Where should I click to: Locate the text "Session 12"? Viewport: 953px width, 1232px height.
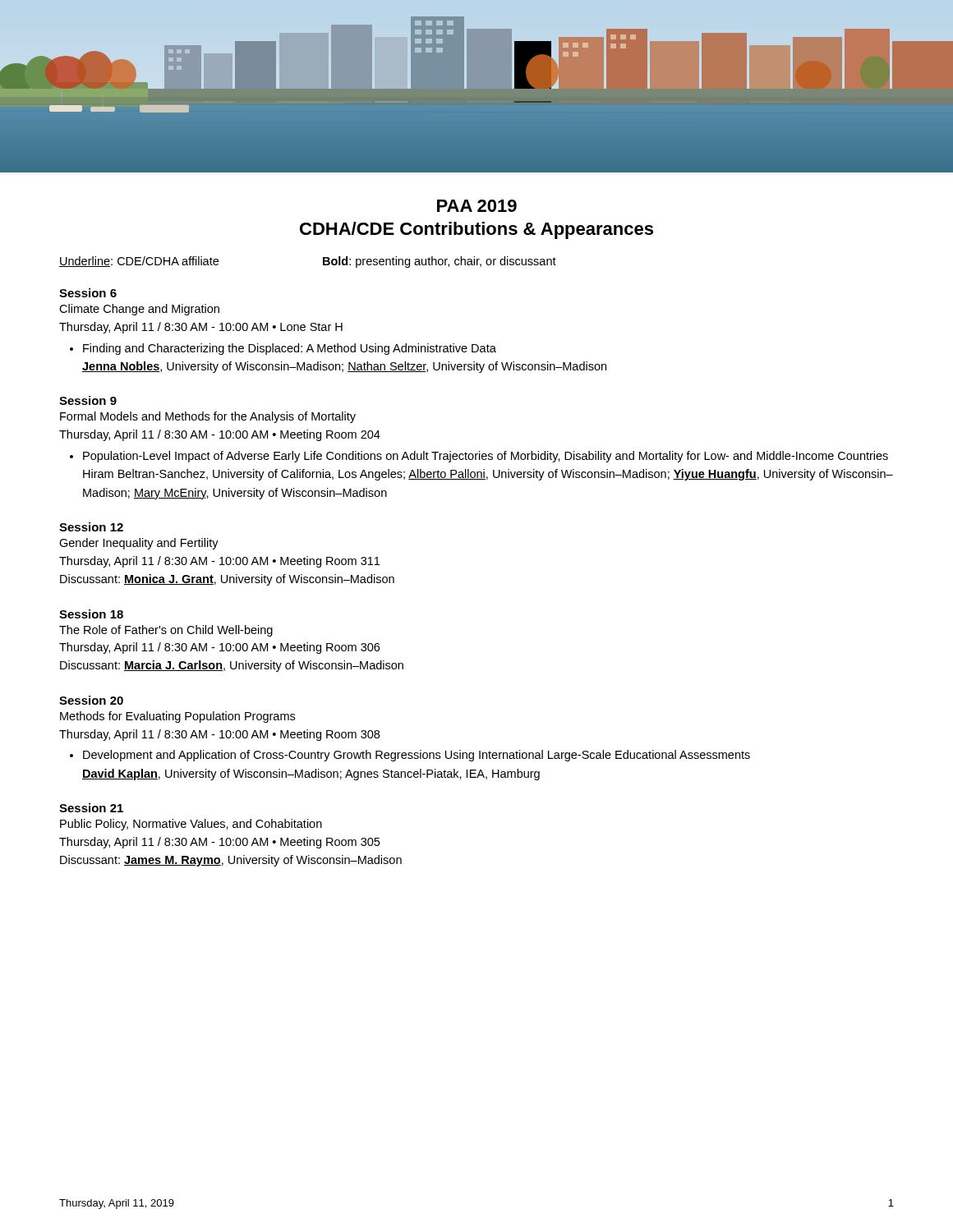point(91,527)
